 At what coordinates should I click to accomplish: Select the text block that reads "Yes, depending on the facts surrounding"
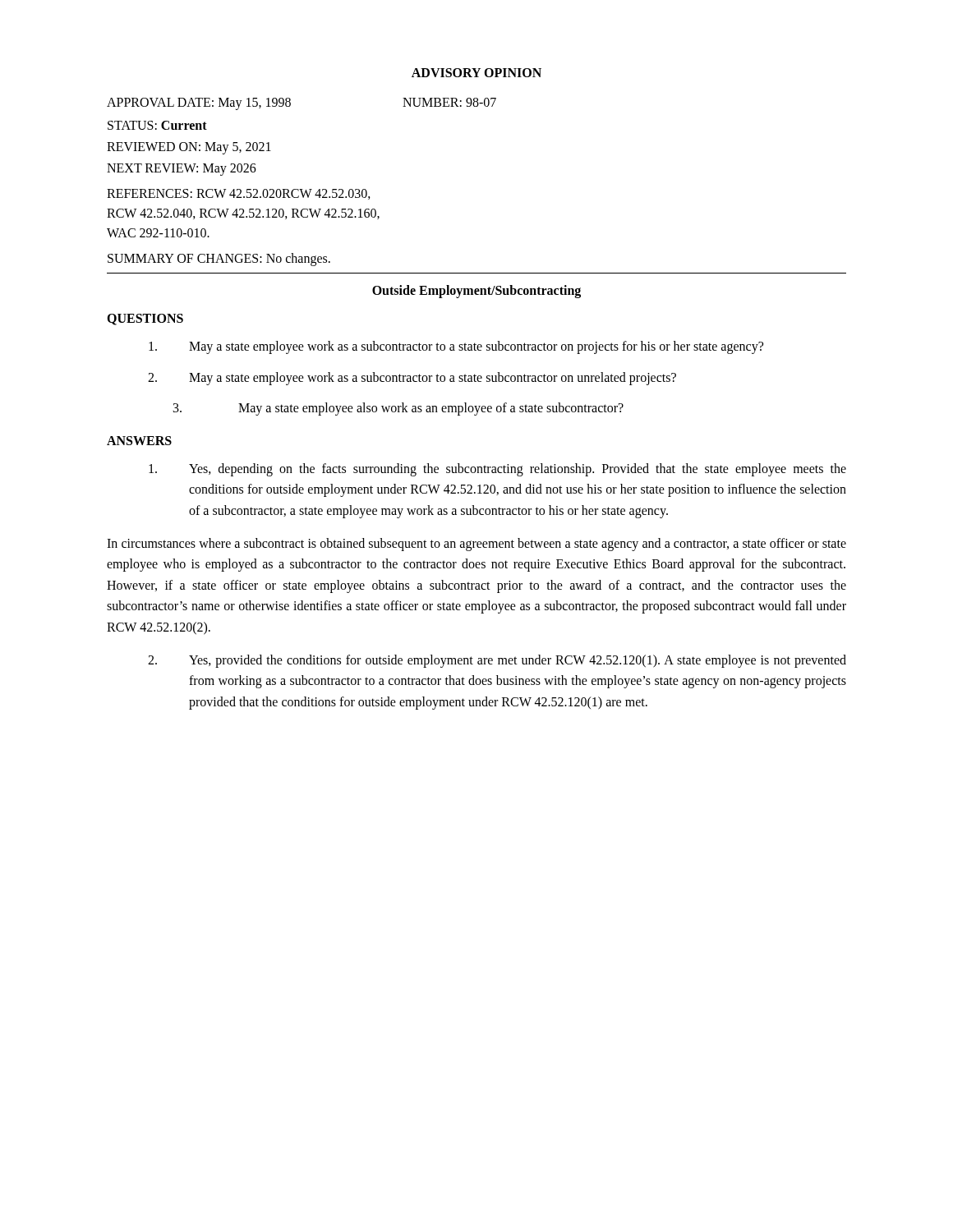click(x=476, y=490)
